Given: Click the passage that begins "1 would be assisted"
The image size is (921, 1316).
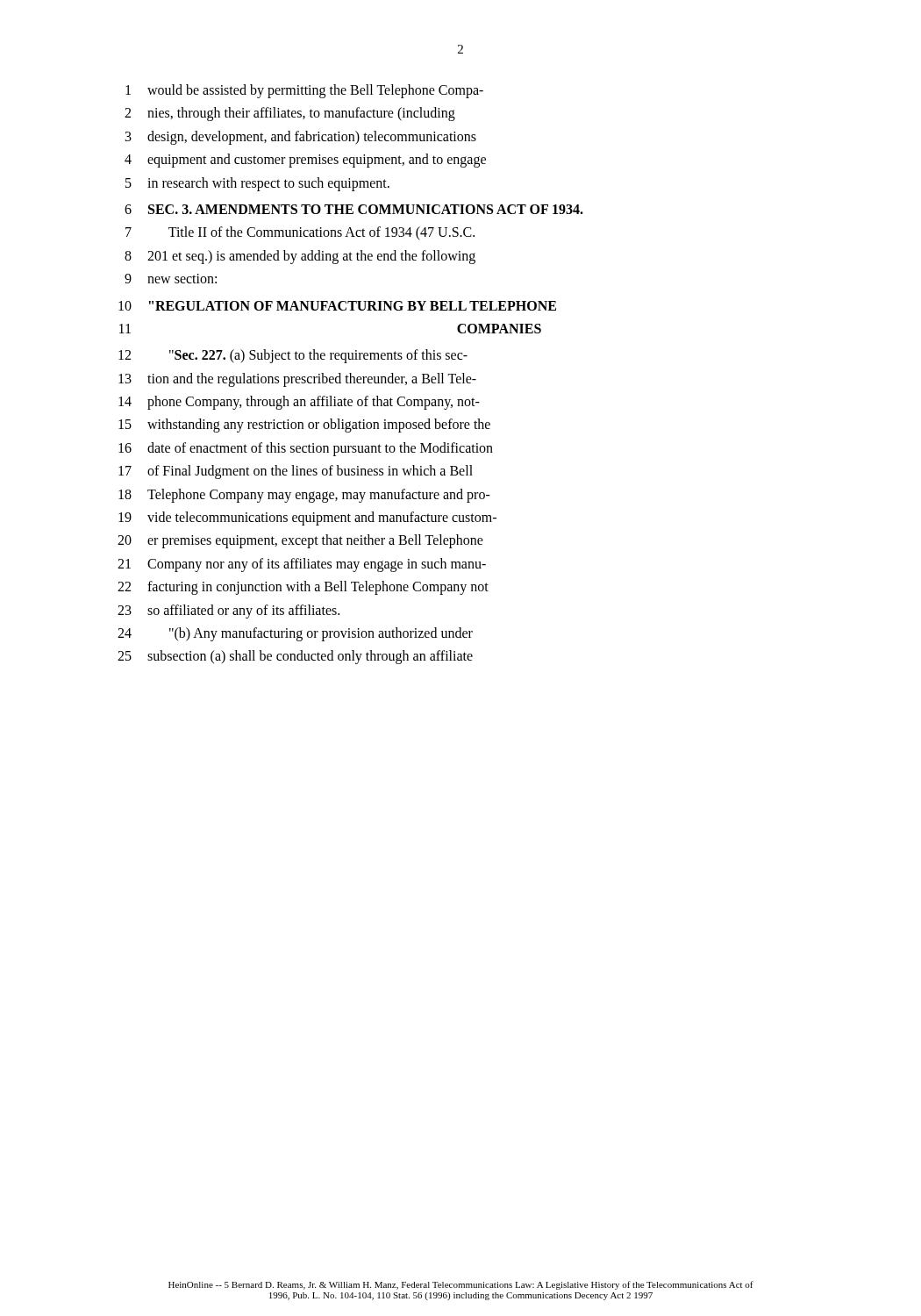Looking at the screenshot, I should pos(478,137).
